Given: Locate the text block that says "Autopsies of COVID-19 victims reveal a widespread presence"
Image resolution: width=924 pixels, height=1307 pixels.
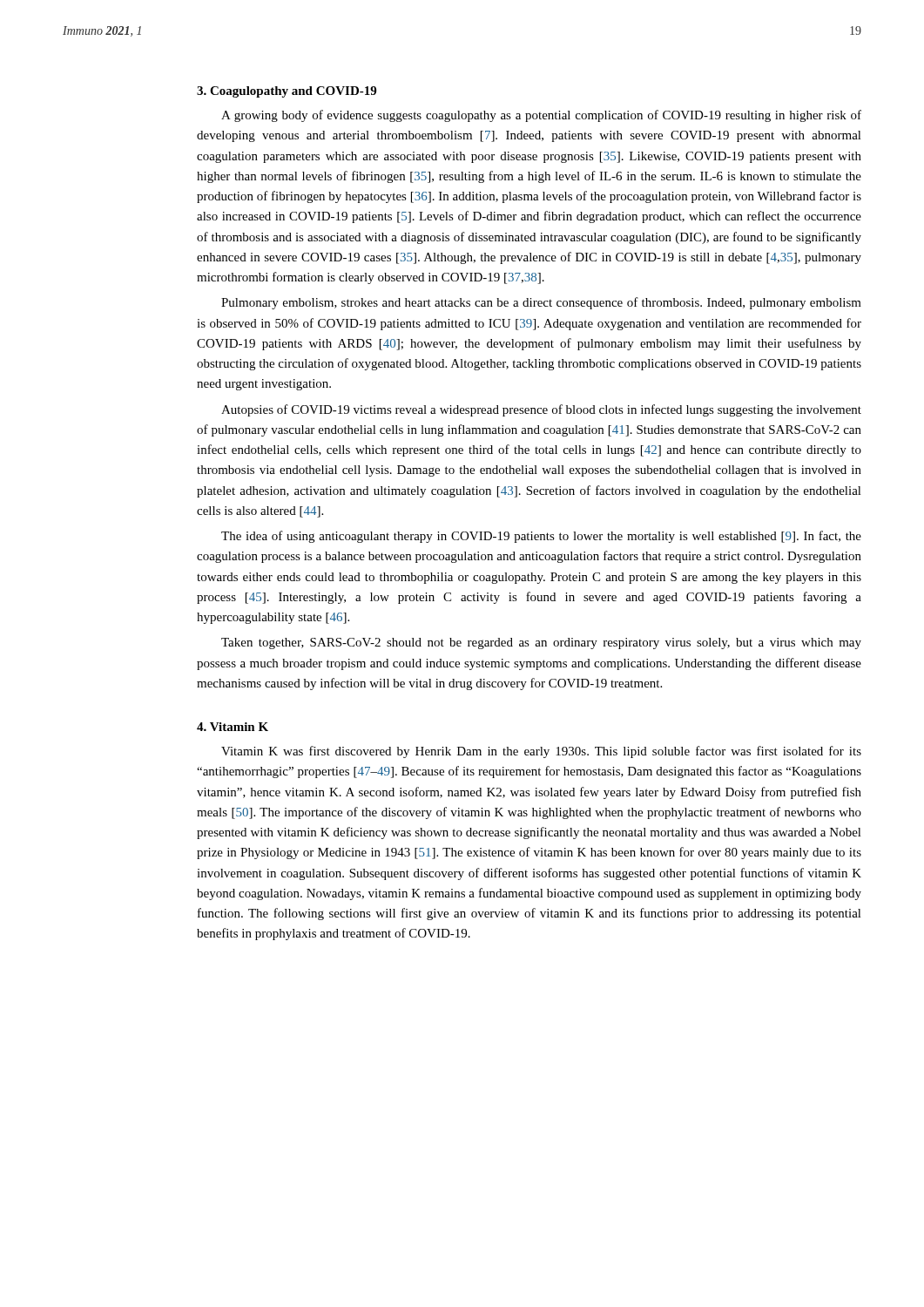Looking at the screenshot, I should click(x=529, y=460).
